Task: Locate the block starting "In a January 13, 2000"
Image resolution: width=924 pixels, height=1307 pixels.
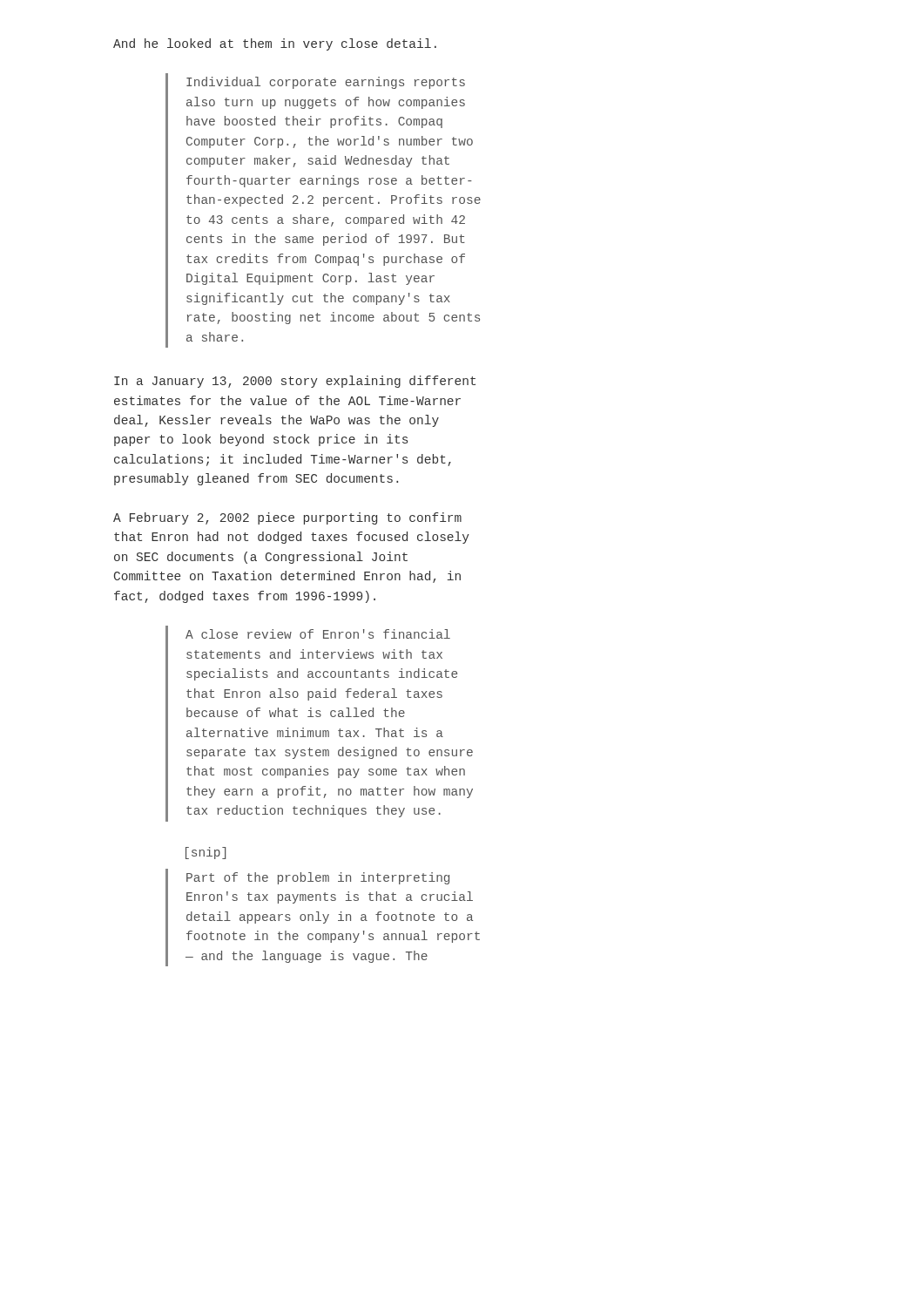Action: pyautogui.click(x=295, y=431)
